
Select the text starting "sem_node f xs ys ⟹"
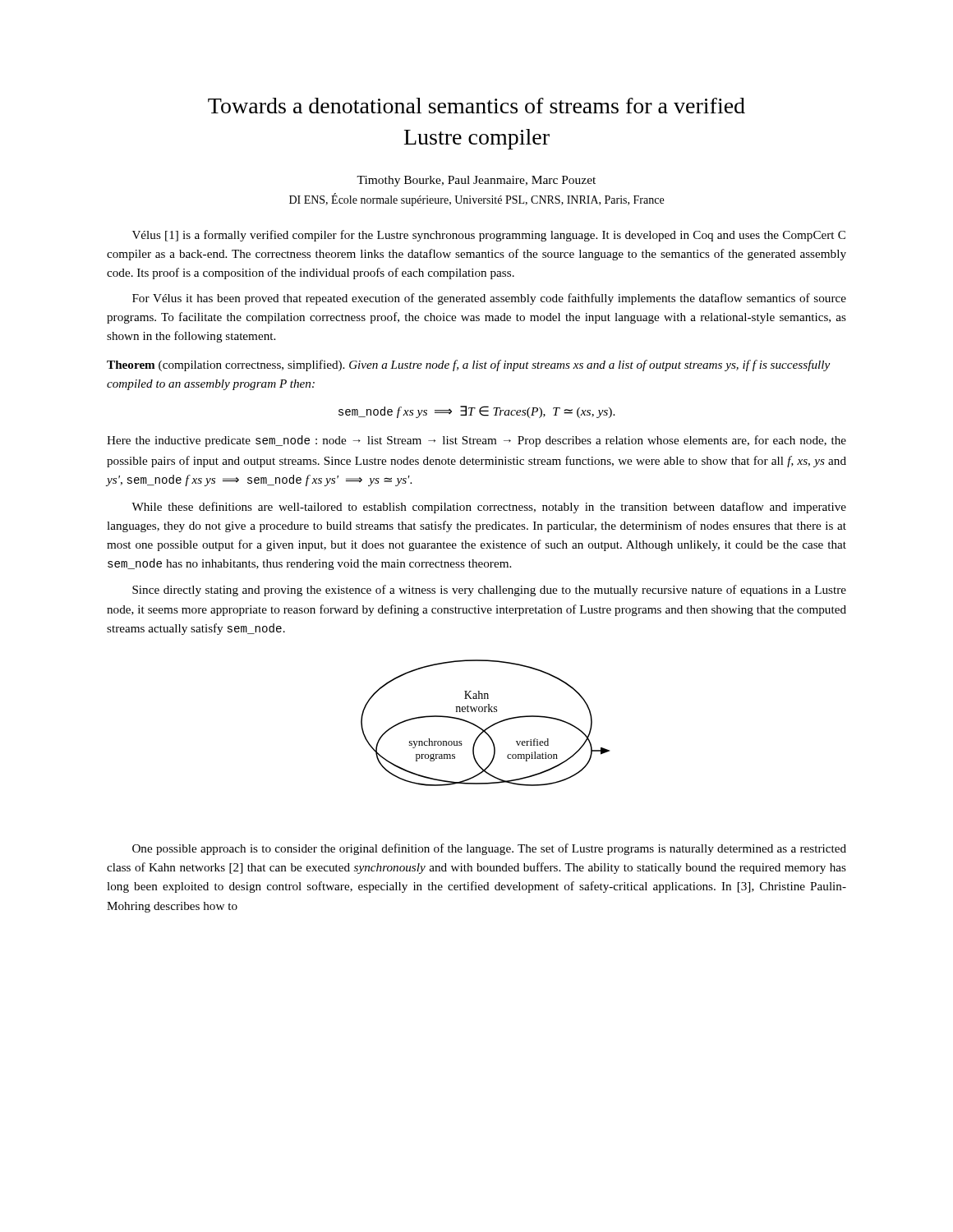[476, 412]
